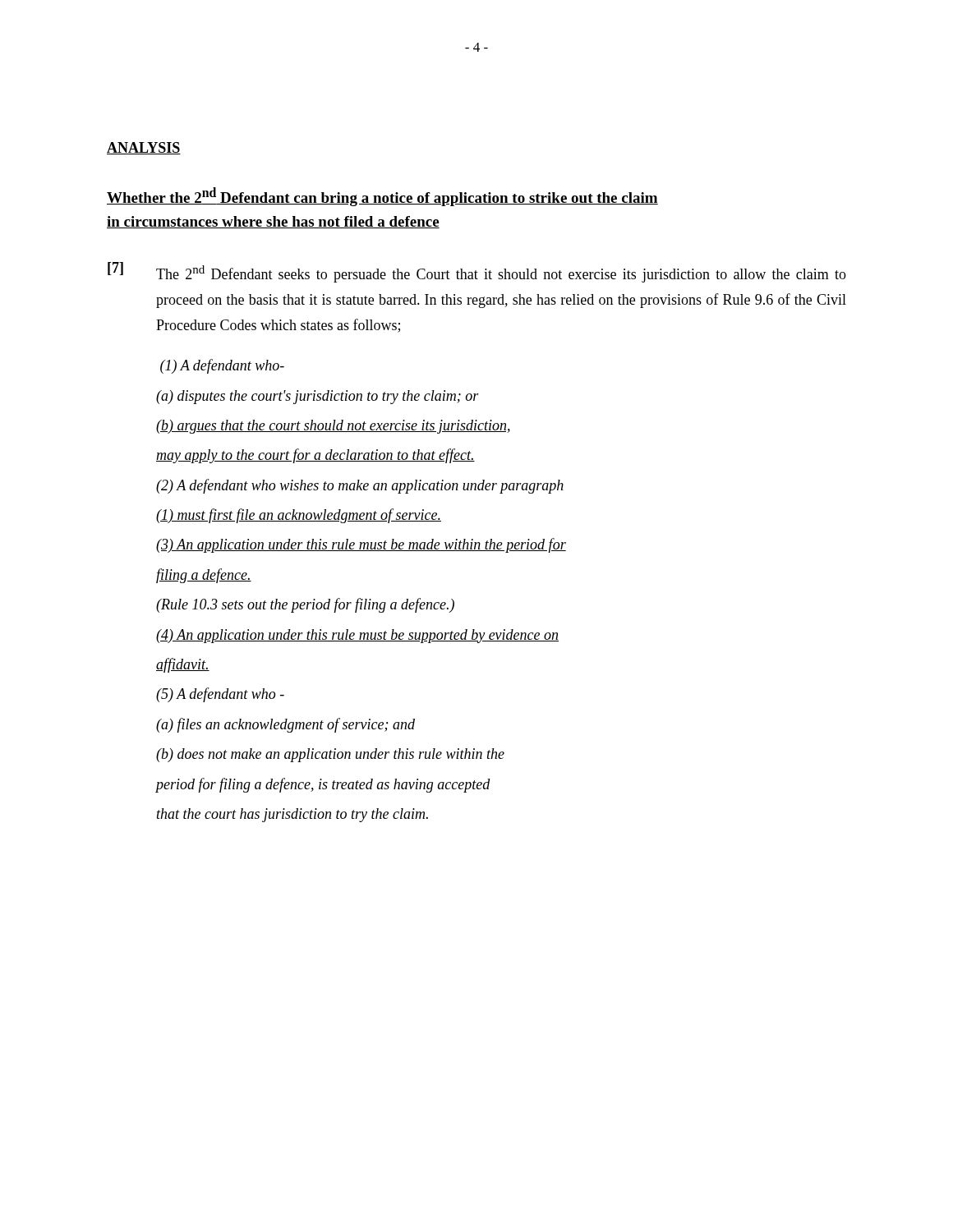Click on the region starting "(1) A defendant who-"

(x=222, y=366)
